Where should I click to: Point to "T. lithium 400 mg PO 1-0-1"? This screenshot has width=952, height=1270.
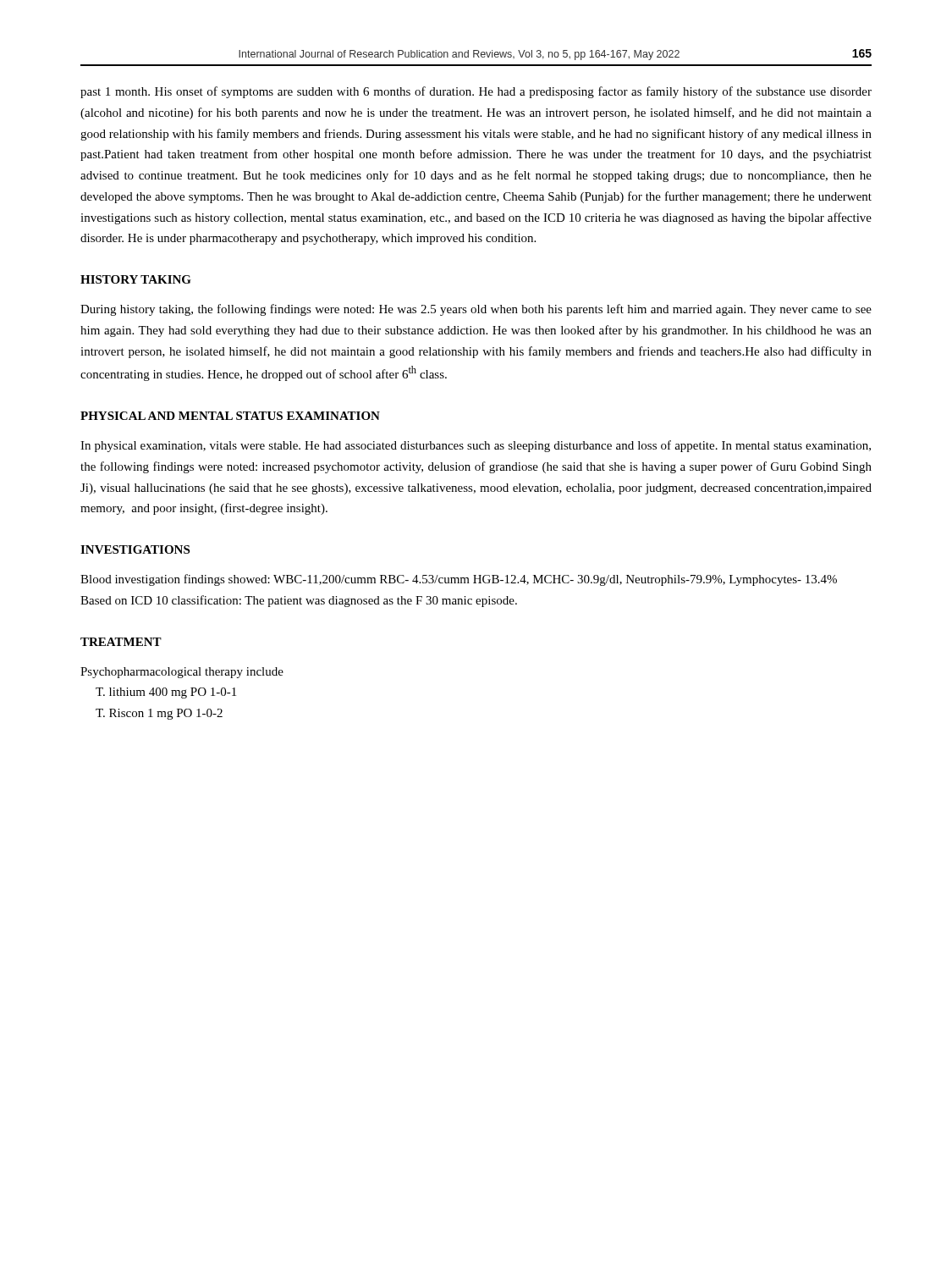coord(166,692)
